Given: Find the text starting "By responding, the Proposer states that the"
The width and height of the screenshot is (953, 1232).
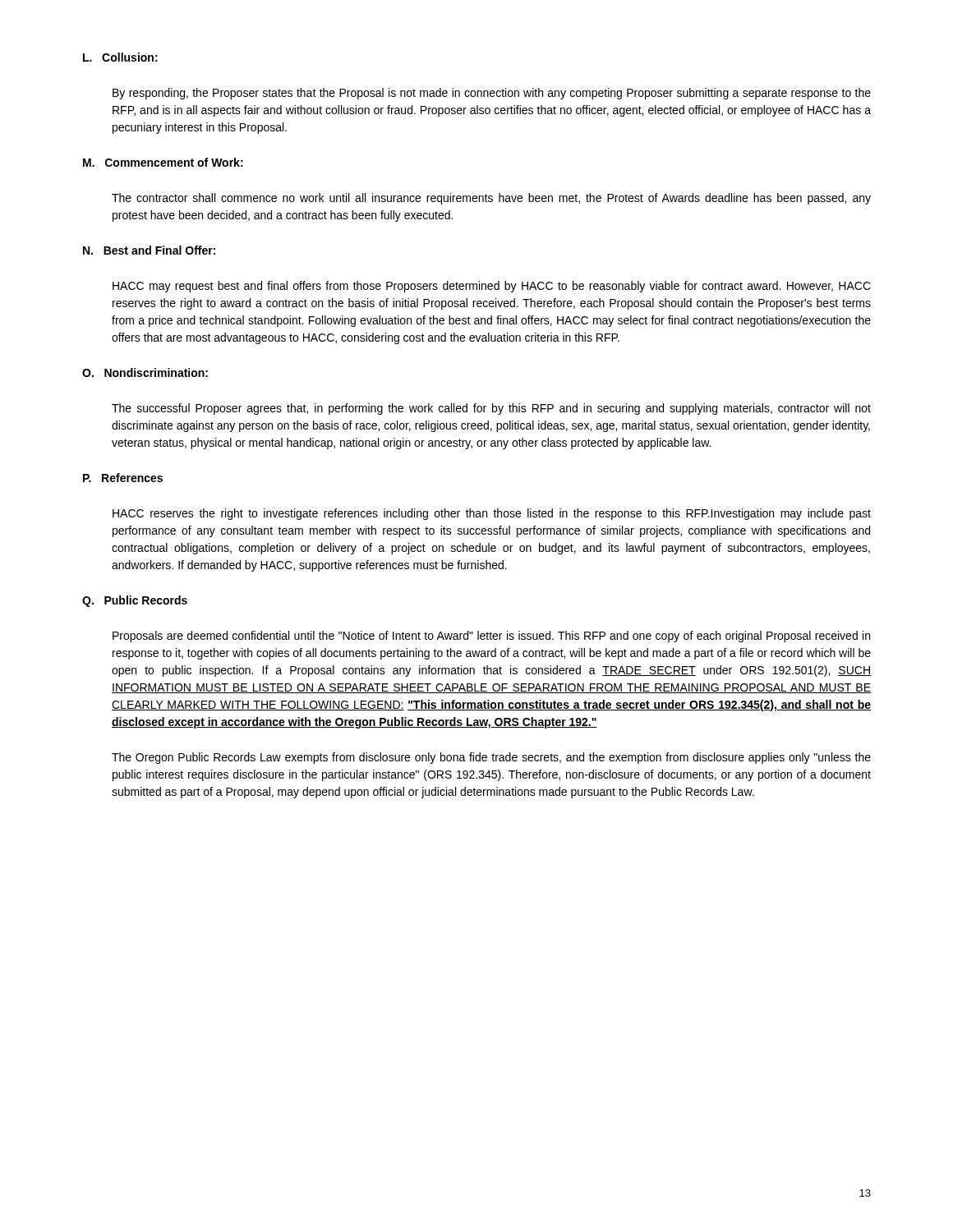Looking at the screenshot, I should [x=491, y=111].
